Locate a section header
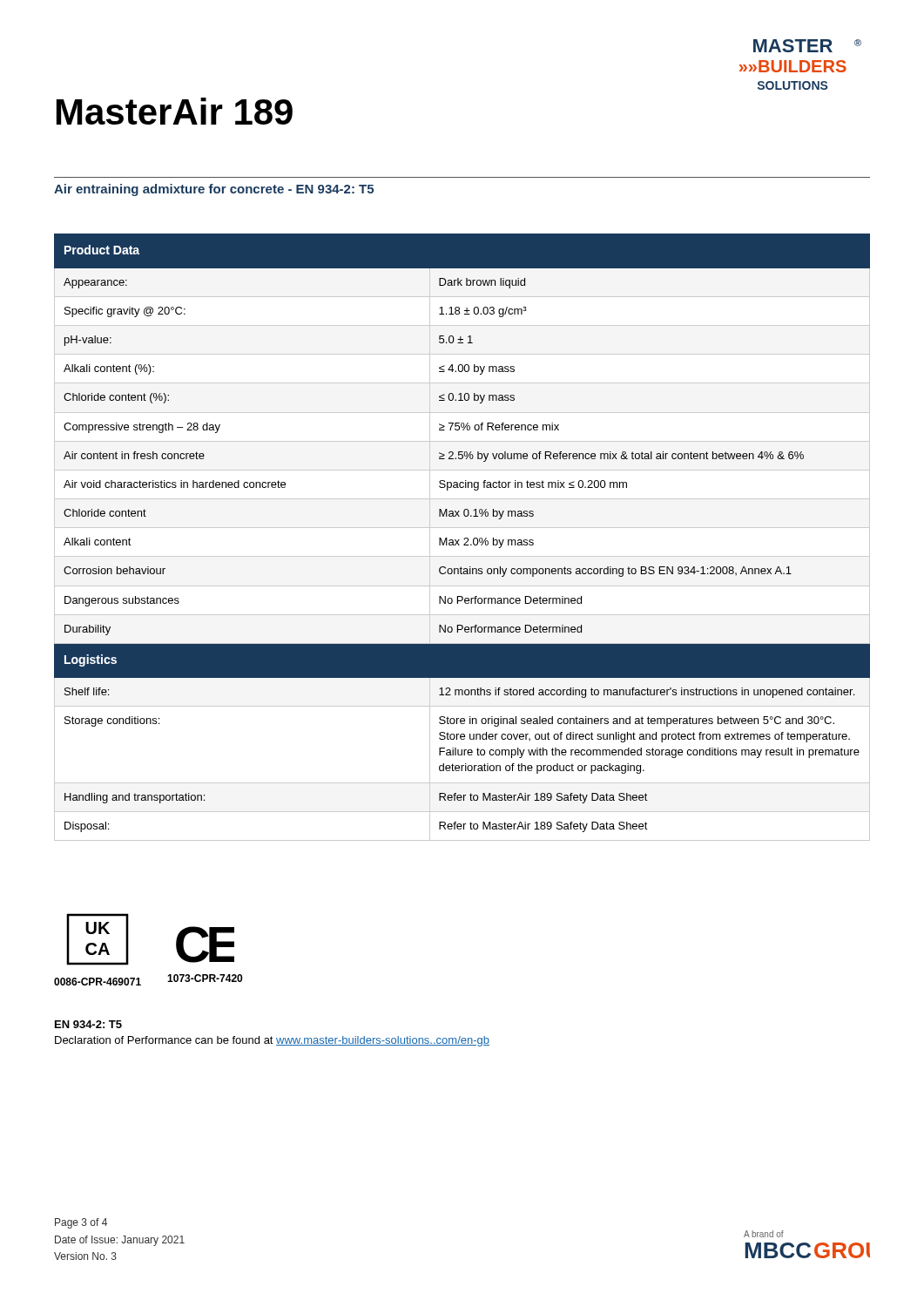The height and width of the screenshot is (1307, 924). click(214, 189)
